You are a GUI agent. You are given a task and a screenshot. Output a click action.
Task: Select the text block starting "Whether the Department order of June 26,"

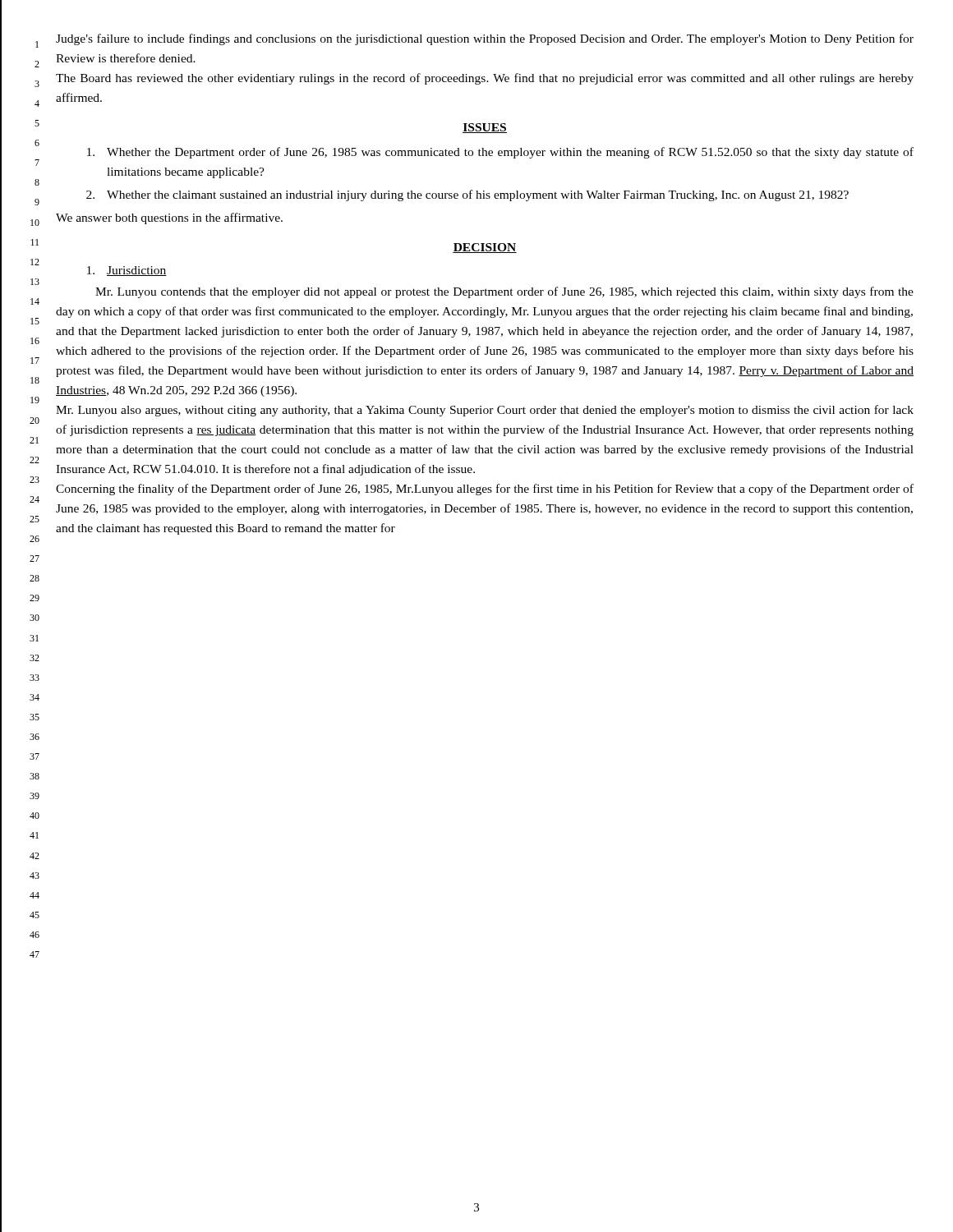pyautogui.click(x=485, y=162)
